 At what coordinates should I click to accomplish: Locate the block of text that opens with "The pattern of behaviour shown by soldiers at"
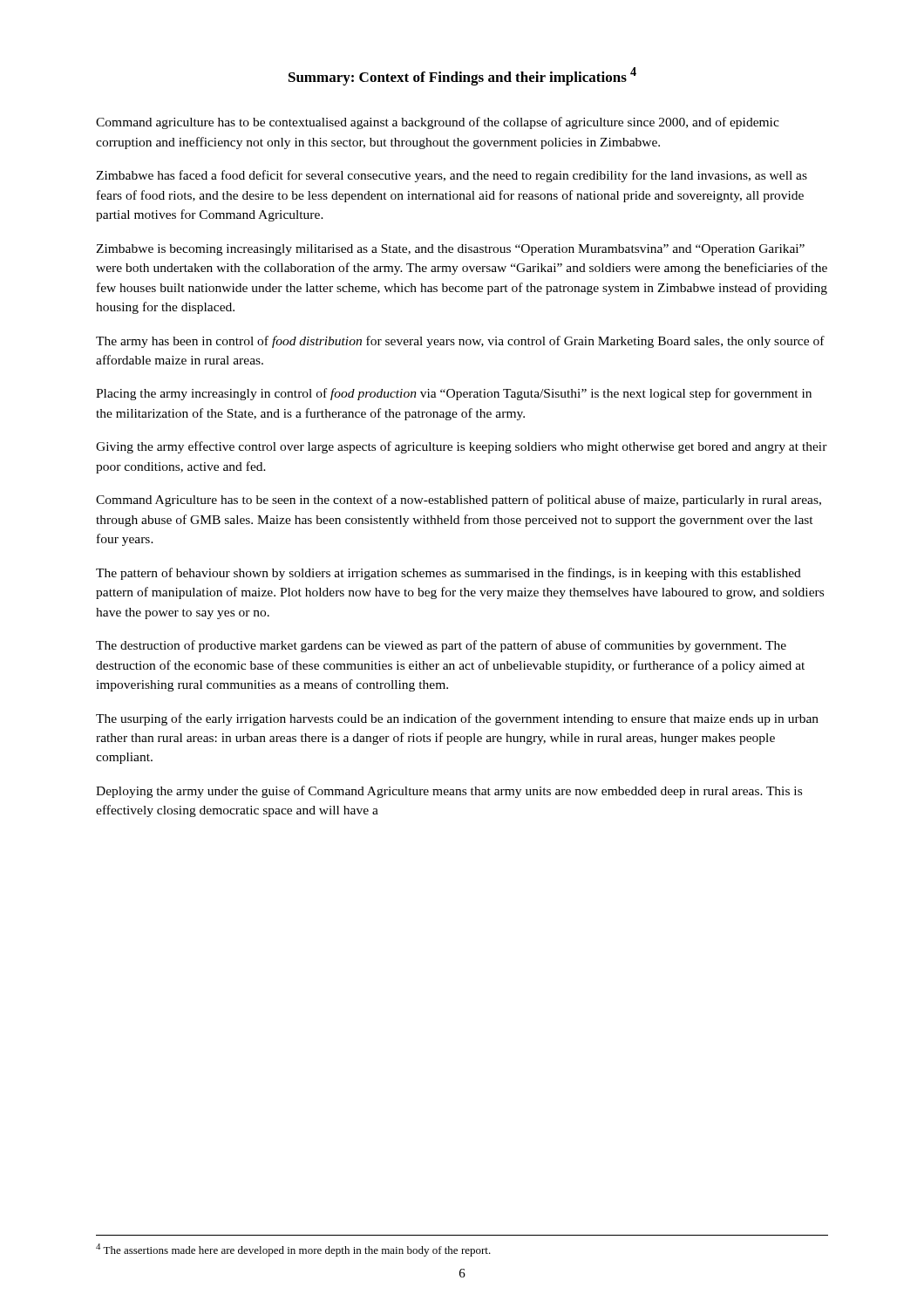coord(460,592)
